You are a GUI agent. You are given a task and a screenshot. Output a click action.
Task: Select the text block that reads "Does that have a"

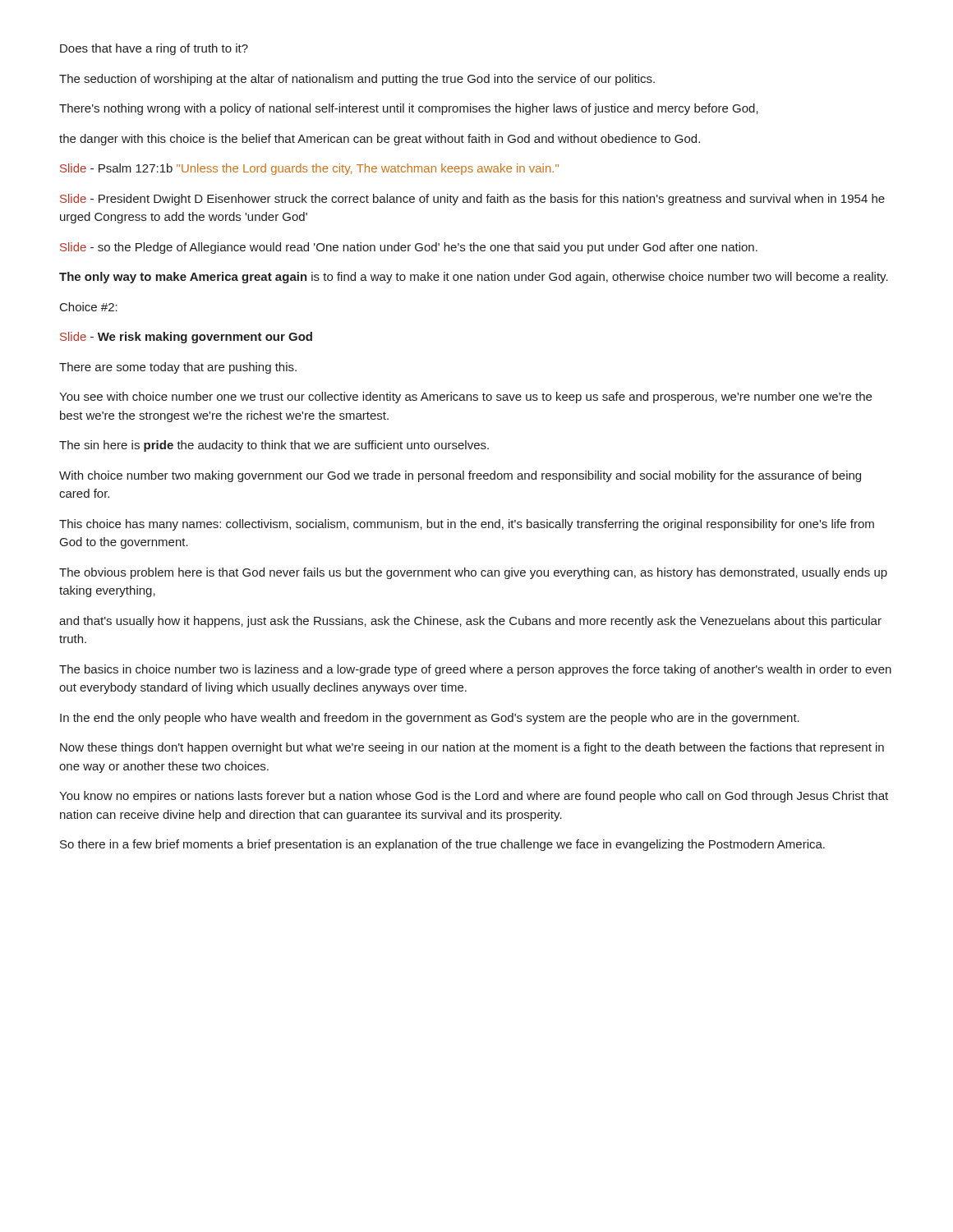[154, 48]
